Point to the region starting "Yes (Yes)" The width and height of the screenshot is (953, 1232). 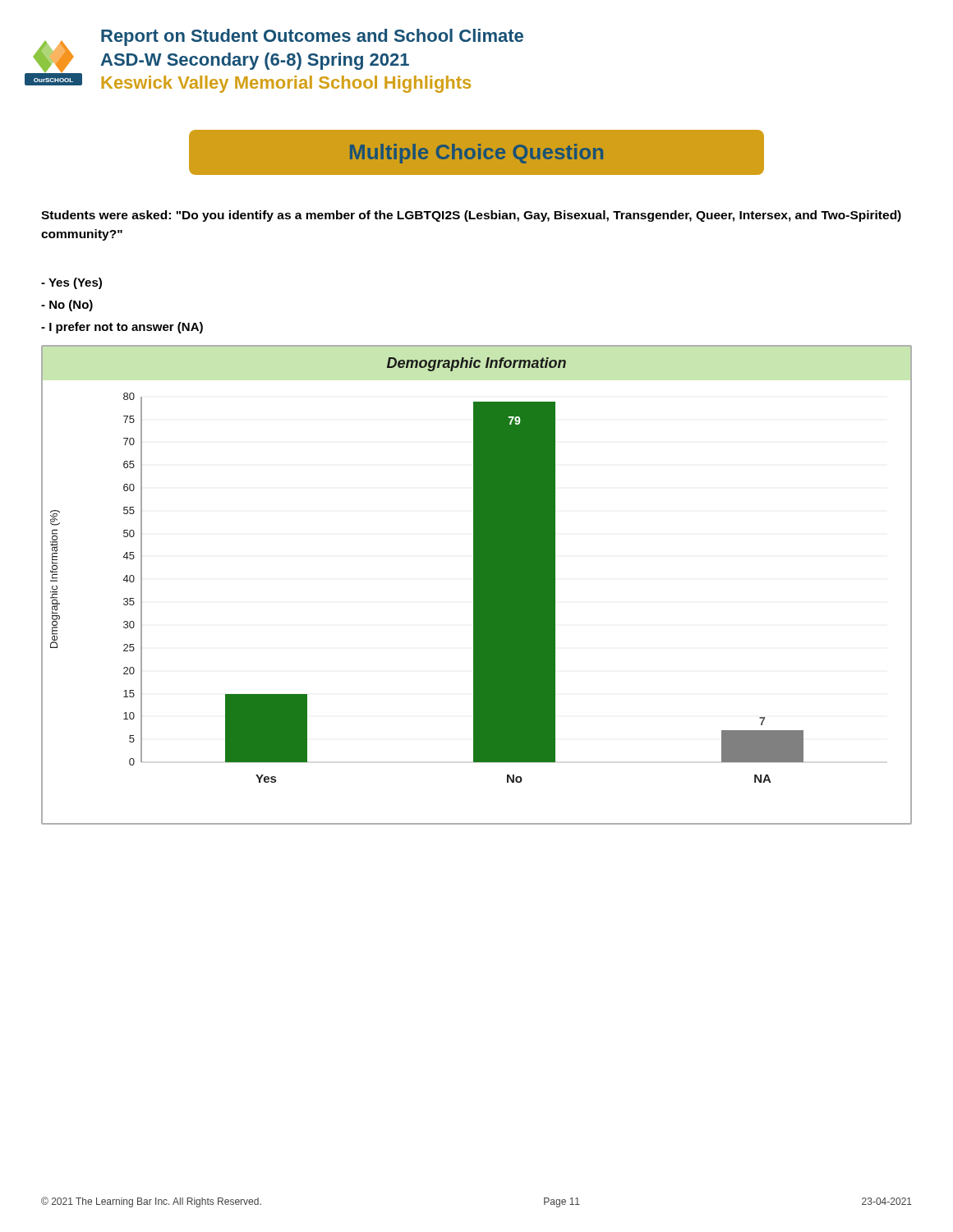(x=72, y=282)
